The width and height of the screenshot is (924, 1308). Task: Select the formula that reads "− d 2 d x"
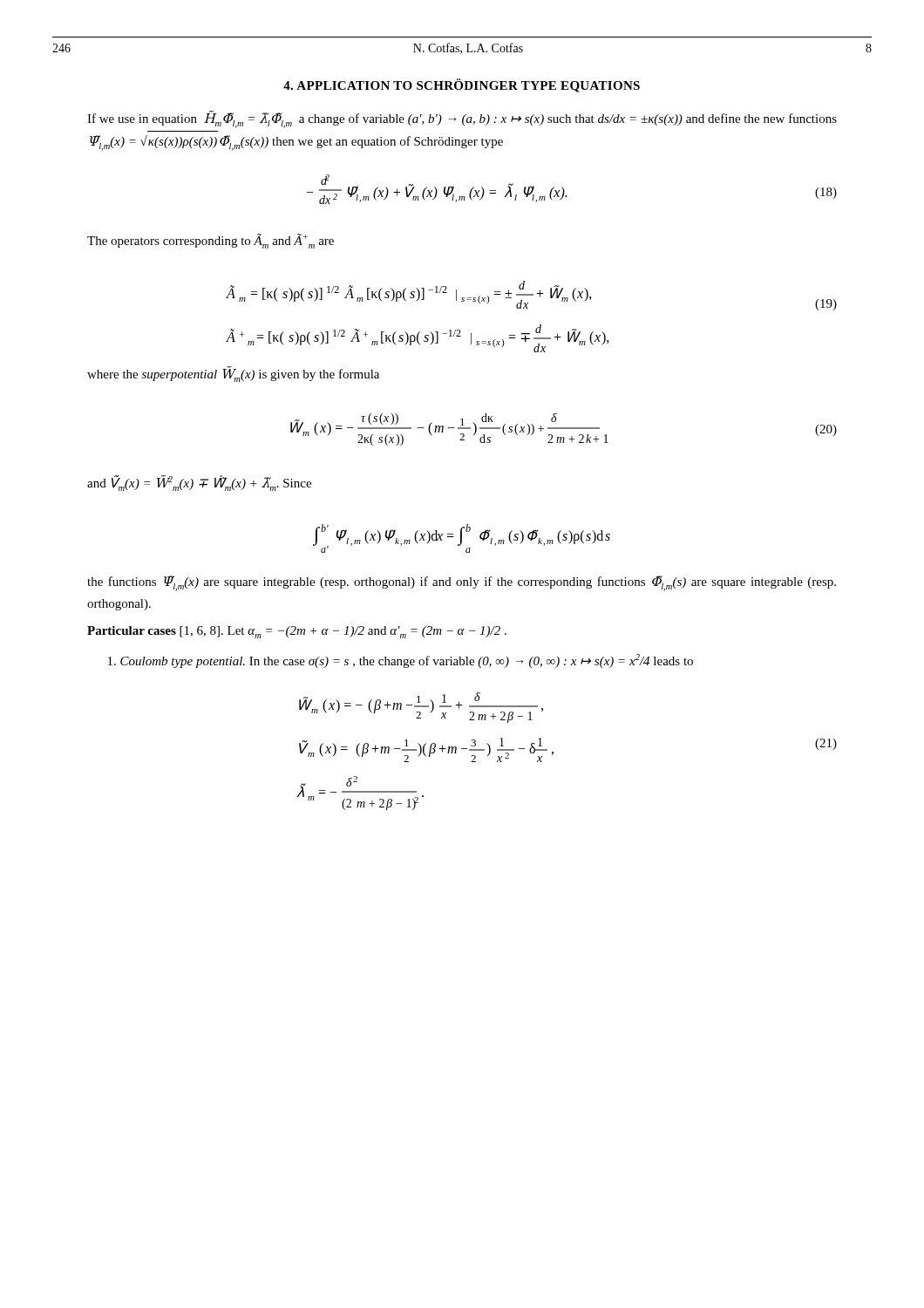tap(462, 192)
